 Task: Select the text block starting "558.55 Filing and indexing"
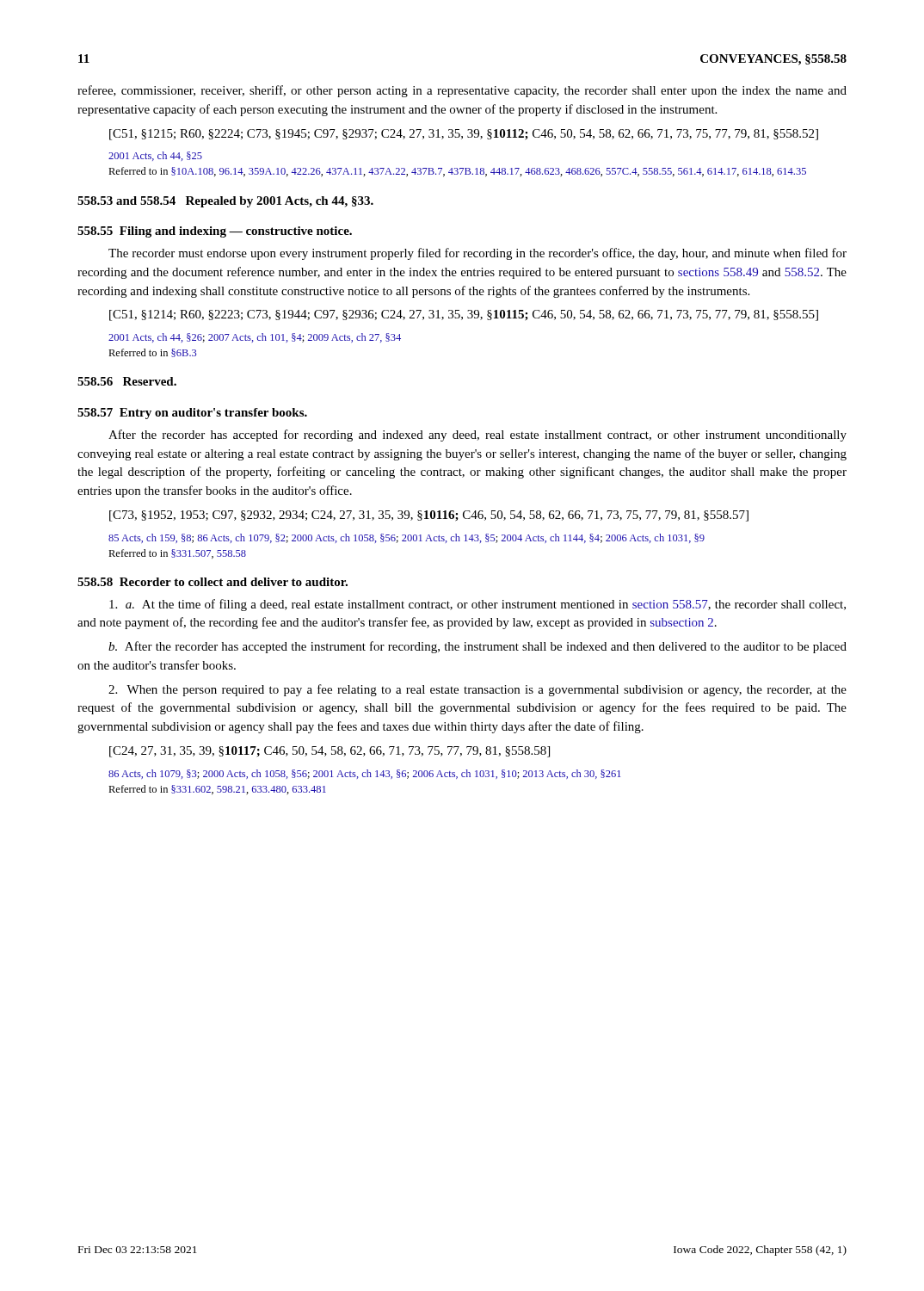pyautogui.click(x=215, y=231)
